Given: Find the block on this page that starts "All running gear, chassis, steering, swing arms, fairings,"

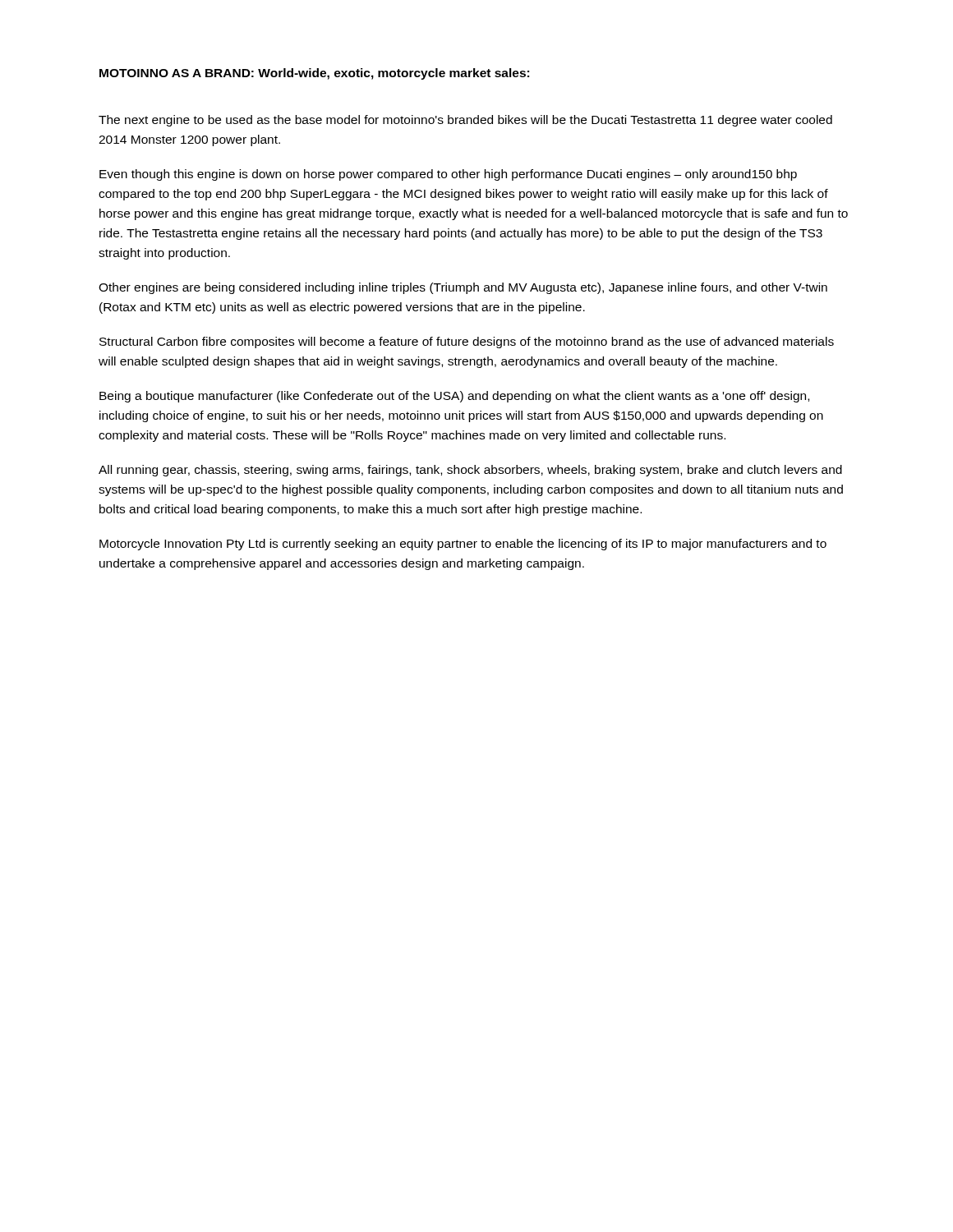Looking at the screenshot, I should pos(471,489).
